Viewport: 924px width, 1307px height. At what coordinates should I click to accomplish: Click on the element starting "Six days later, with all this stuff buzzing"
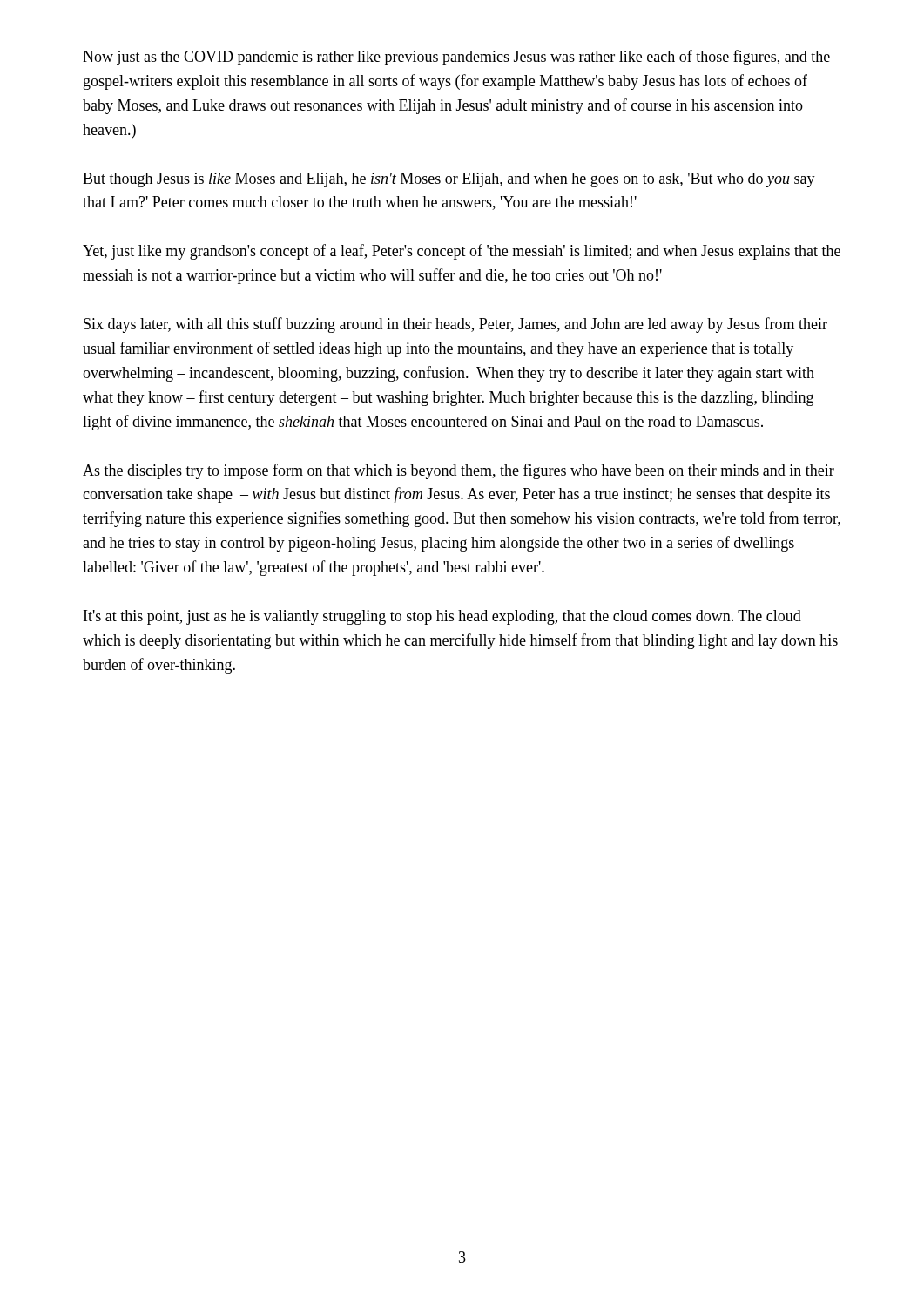[455, 373]
